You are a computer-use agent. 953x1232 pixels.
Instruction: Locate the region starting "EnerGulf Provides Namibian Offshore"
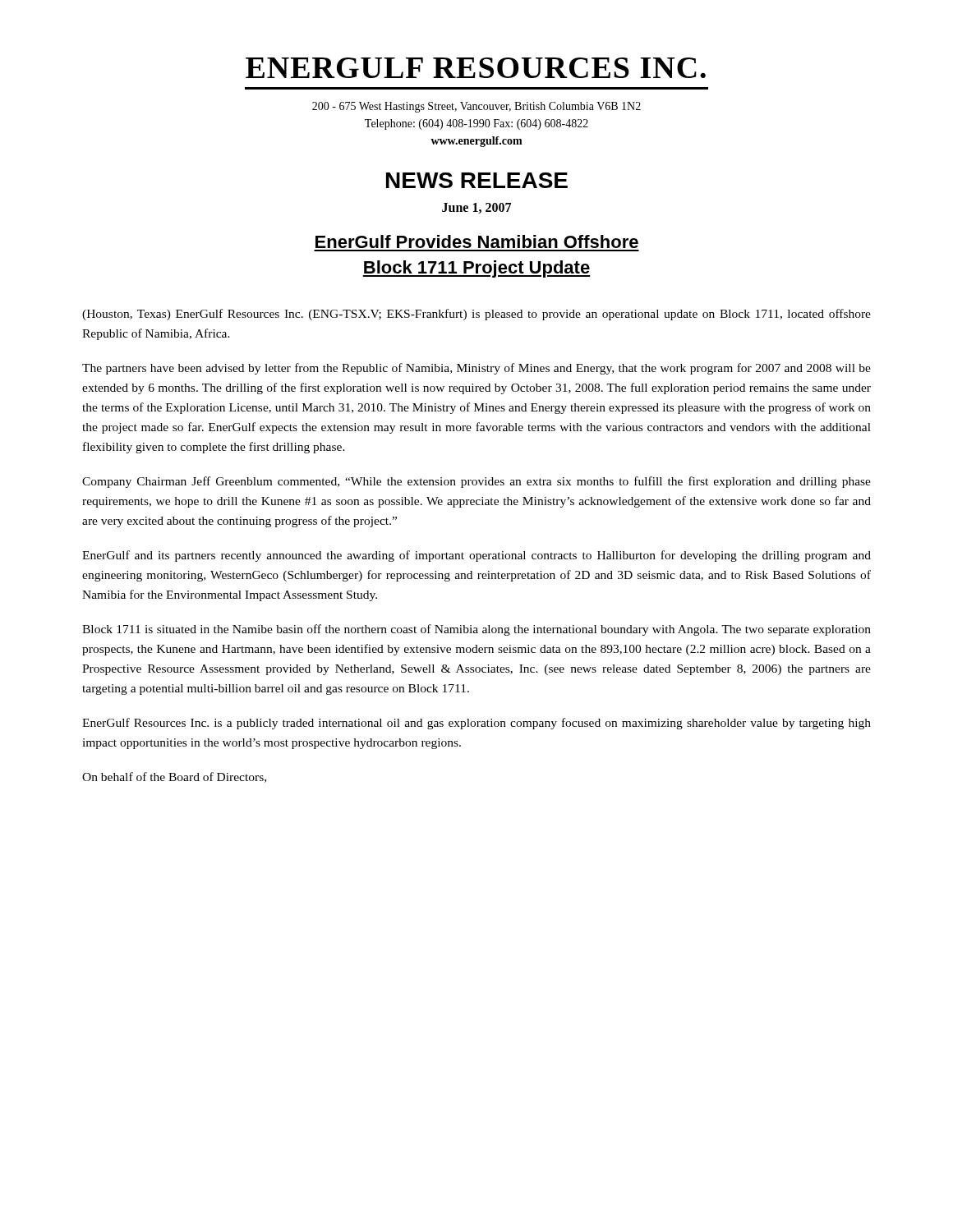click(476, 255)
